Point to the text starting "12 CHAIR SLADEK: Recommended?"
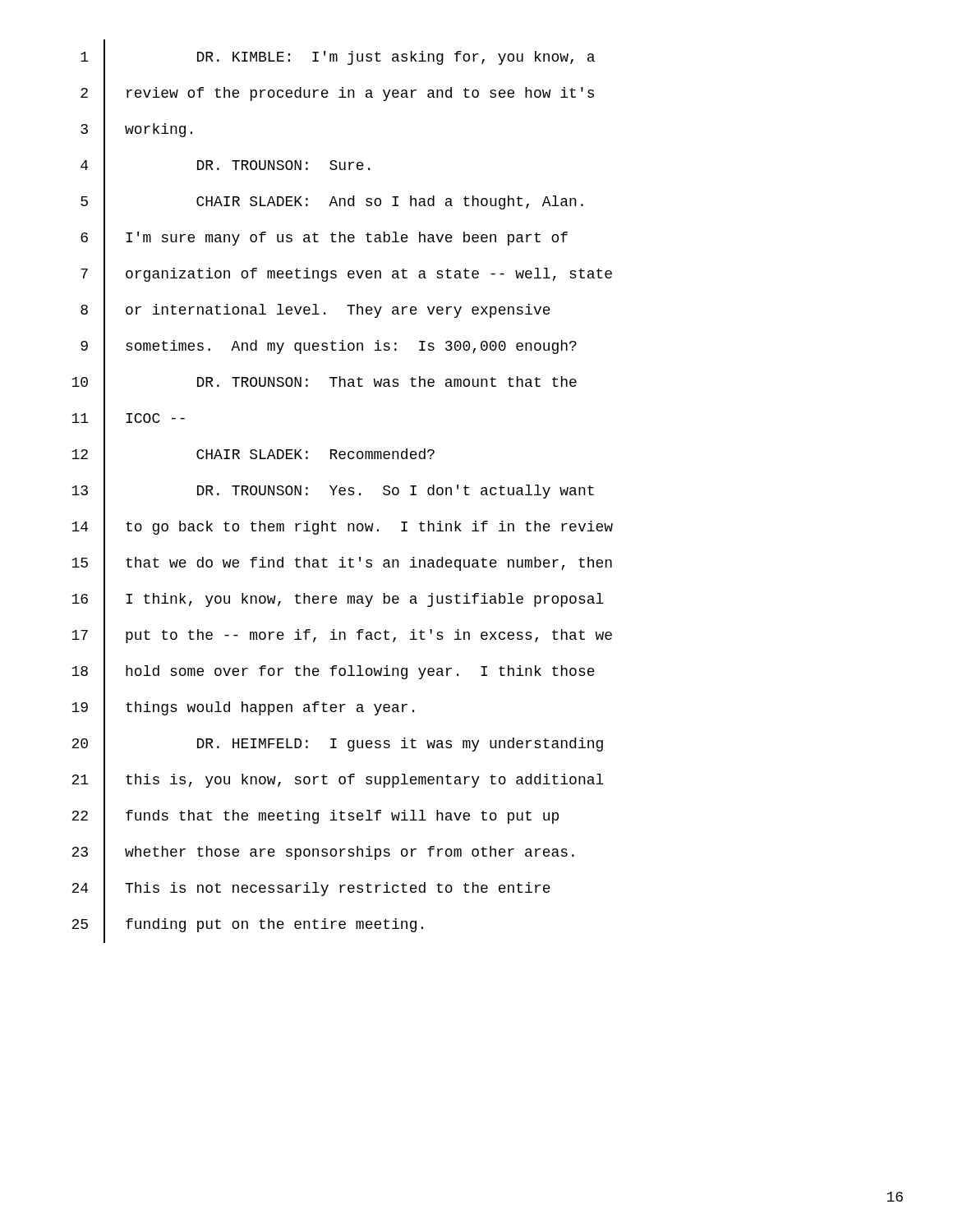 [253, 455]
